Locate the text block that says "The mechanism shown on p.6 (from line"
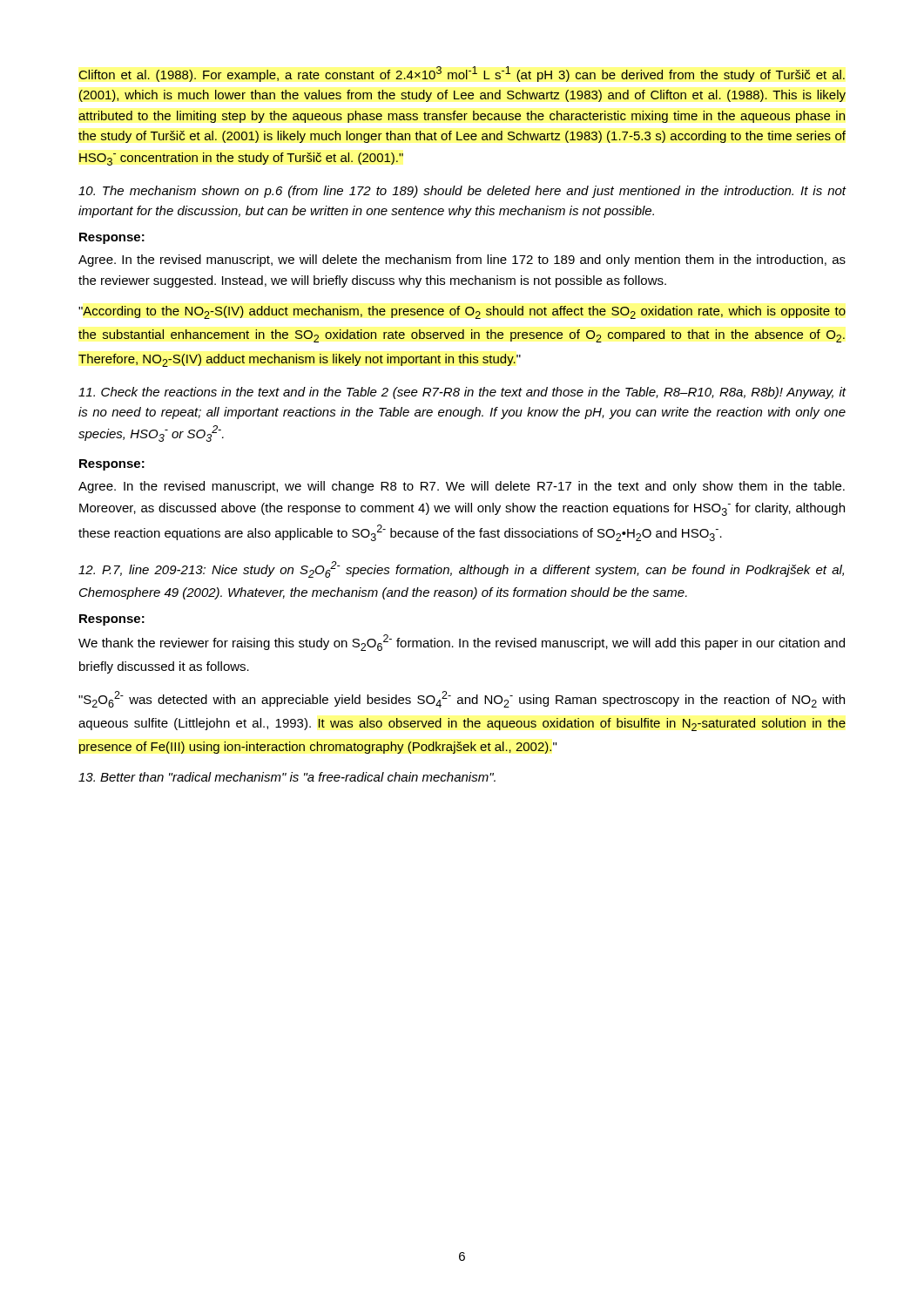The image size is (924, 1307). (x=462, y=200)
